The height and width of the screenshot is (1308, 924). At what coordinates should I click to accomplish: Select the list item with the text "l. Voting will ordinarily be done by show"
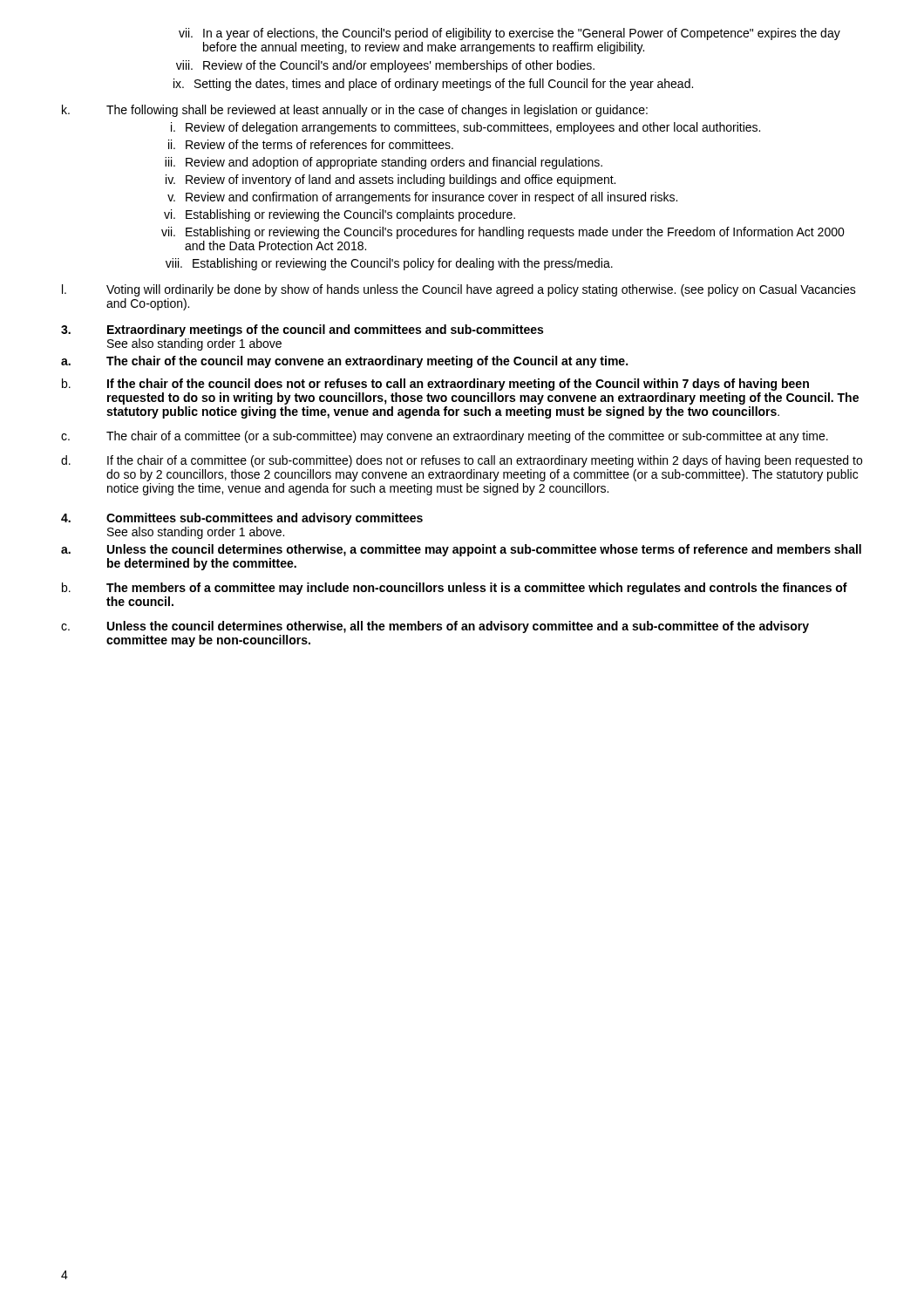pos(462,296)
